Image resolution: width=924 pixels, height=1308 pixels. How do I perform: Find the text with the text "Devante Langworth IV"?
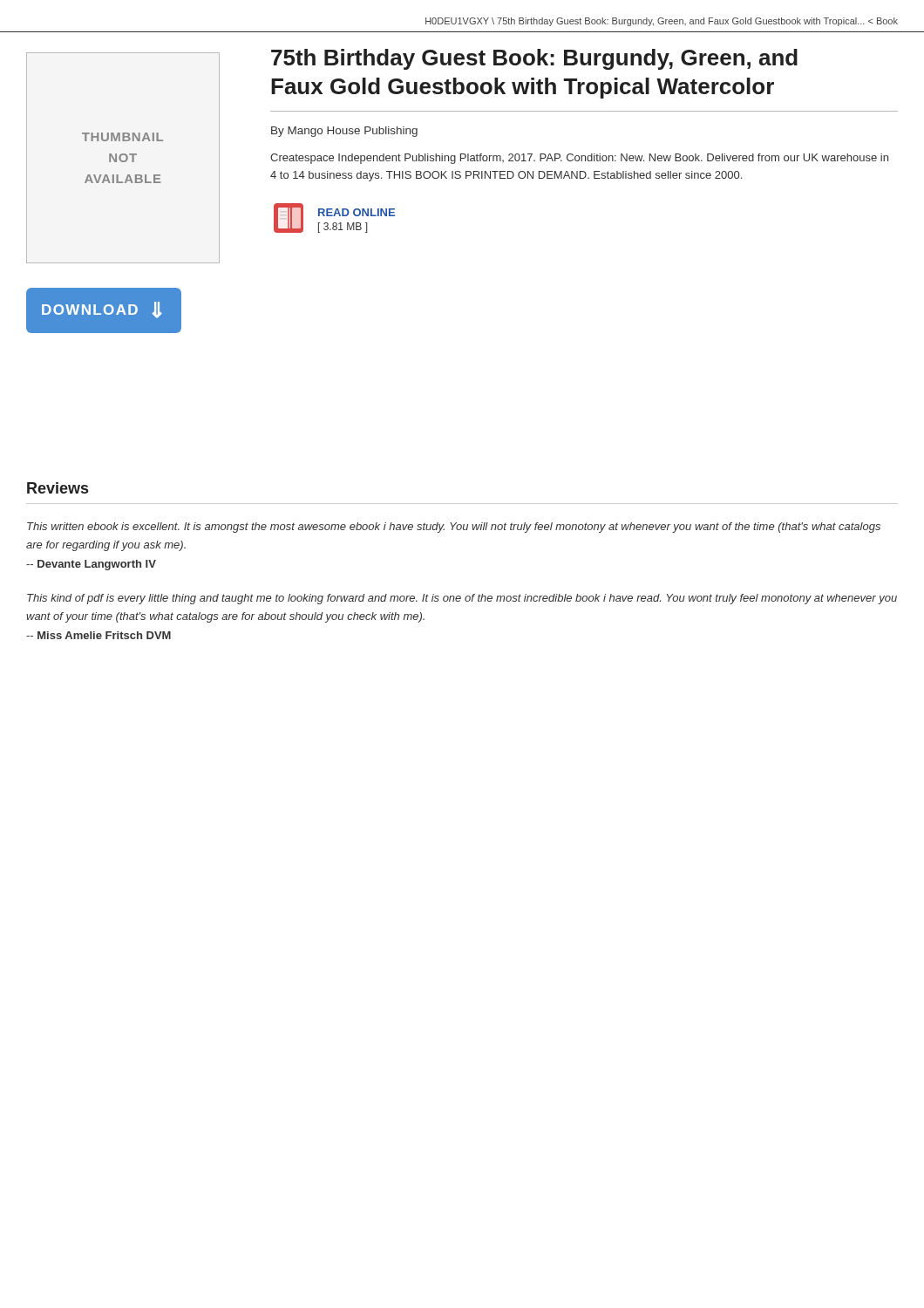click(x=91, y=564)
